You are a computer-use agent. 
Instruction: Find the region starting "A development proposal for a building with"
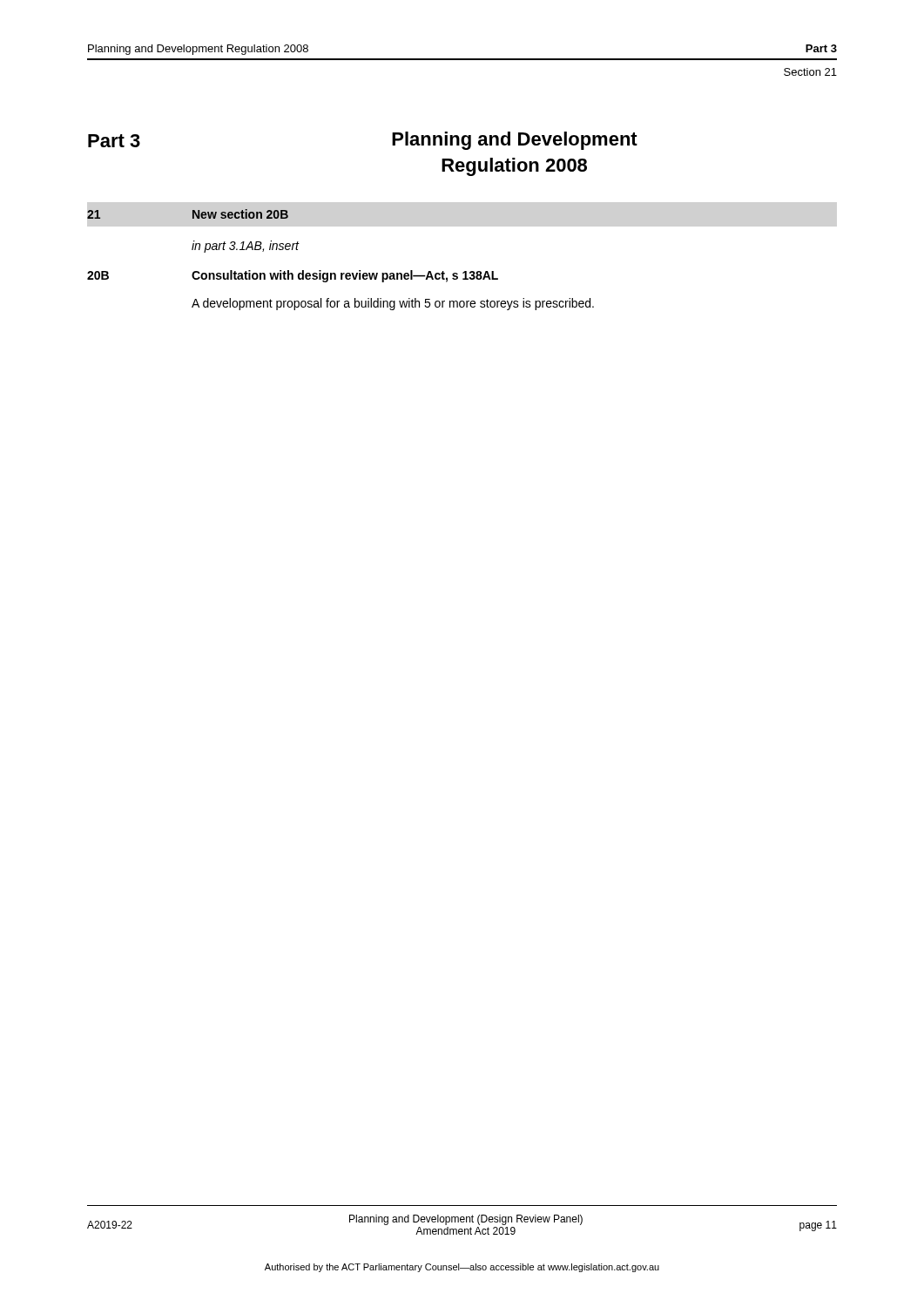pos(514,304)
